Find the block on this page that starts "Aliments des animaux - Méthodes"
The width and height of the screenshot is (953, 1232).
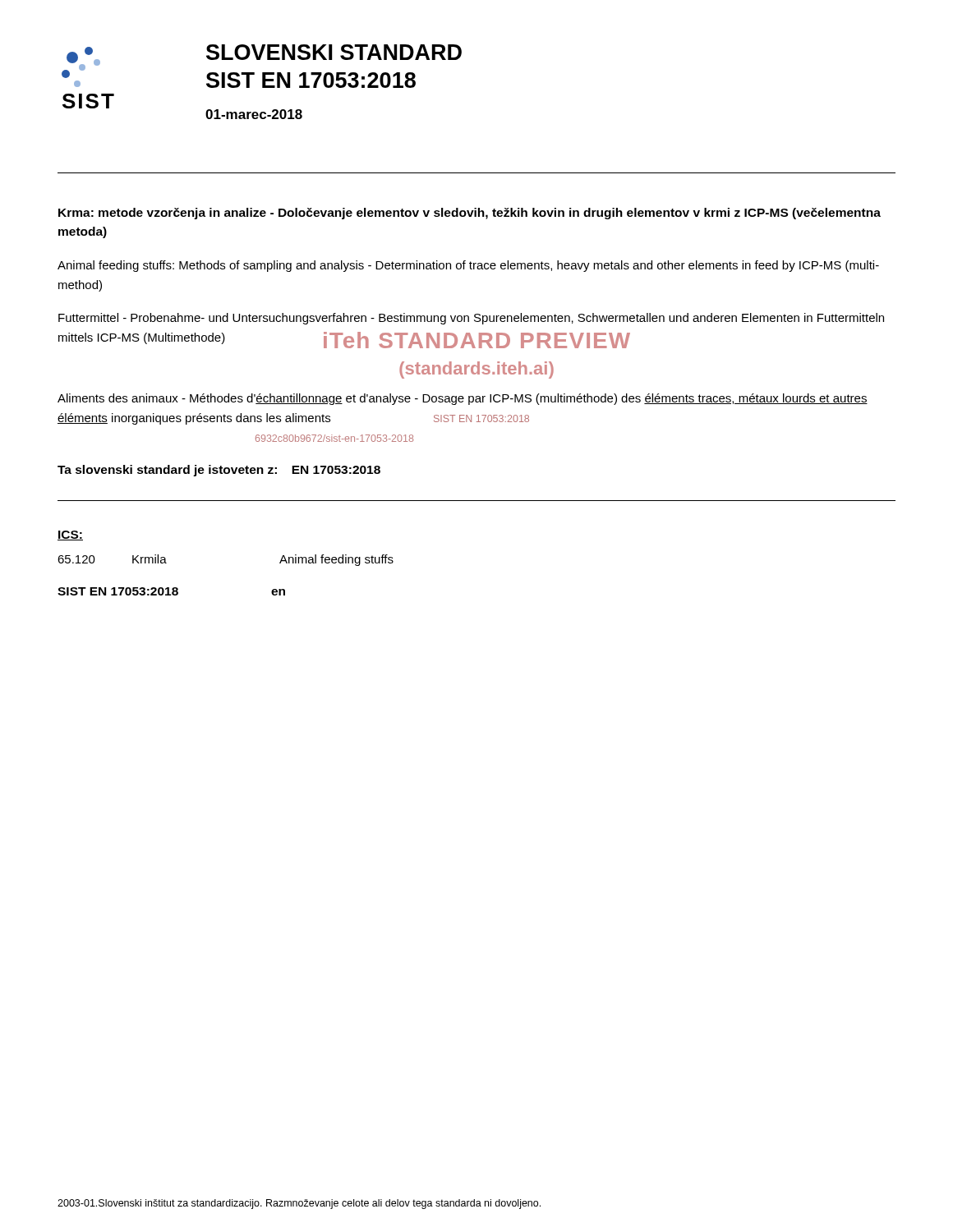[462, 419]
